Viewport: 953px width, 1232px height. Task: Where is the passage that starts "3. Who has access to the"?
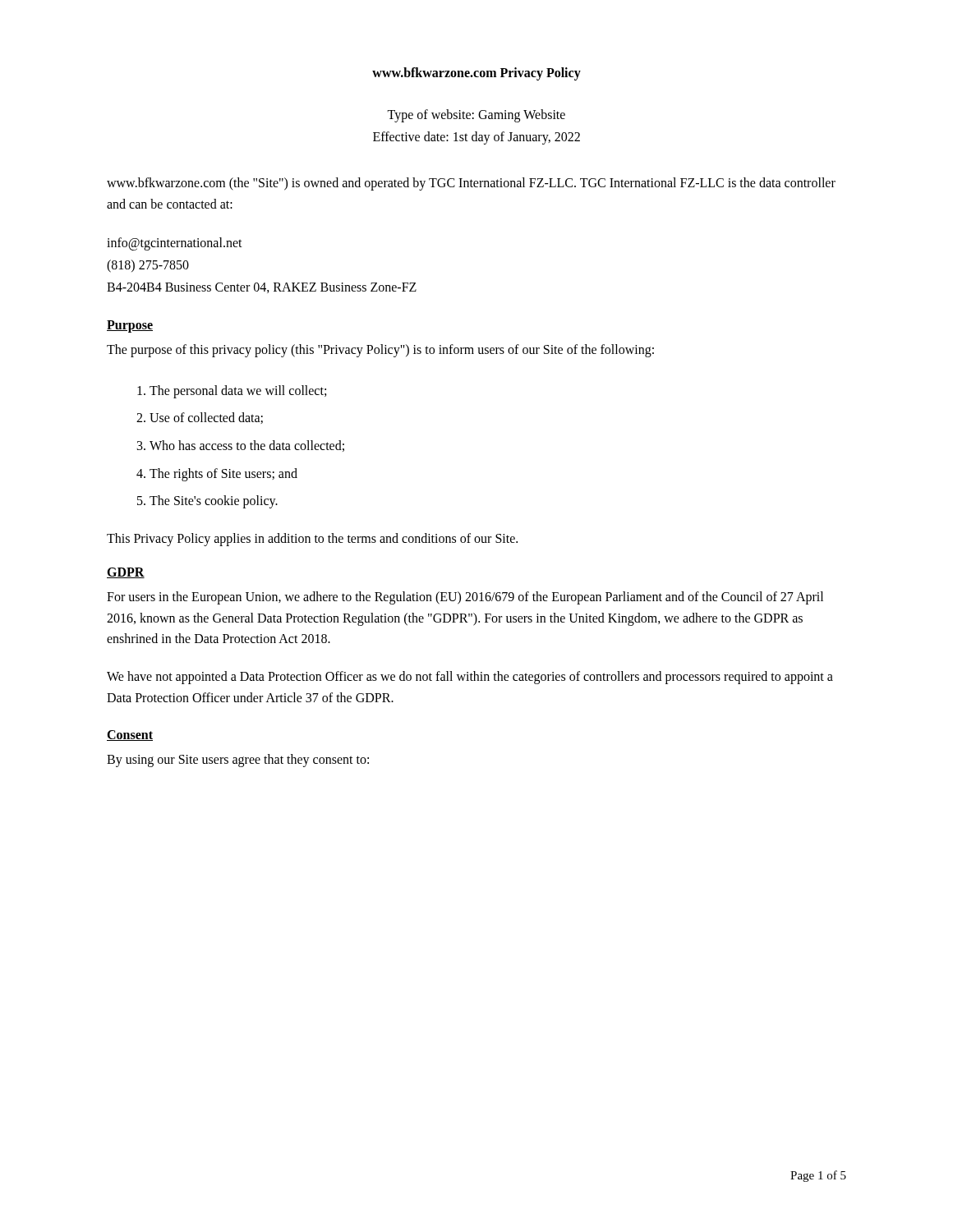pos(241,446)
